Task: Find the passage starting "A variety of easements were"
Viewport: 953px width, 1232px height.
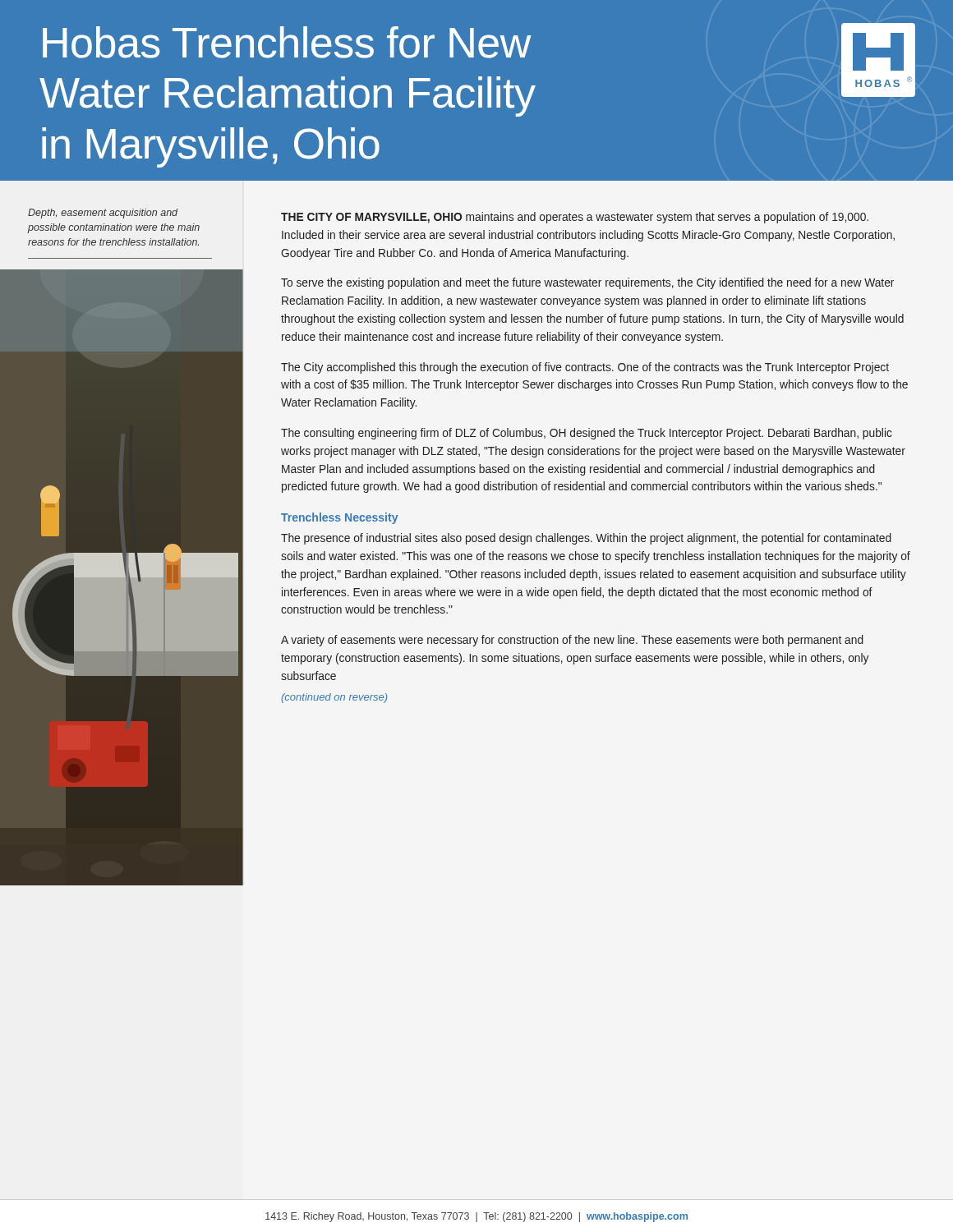Action: (575, 658)
